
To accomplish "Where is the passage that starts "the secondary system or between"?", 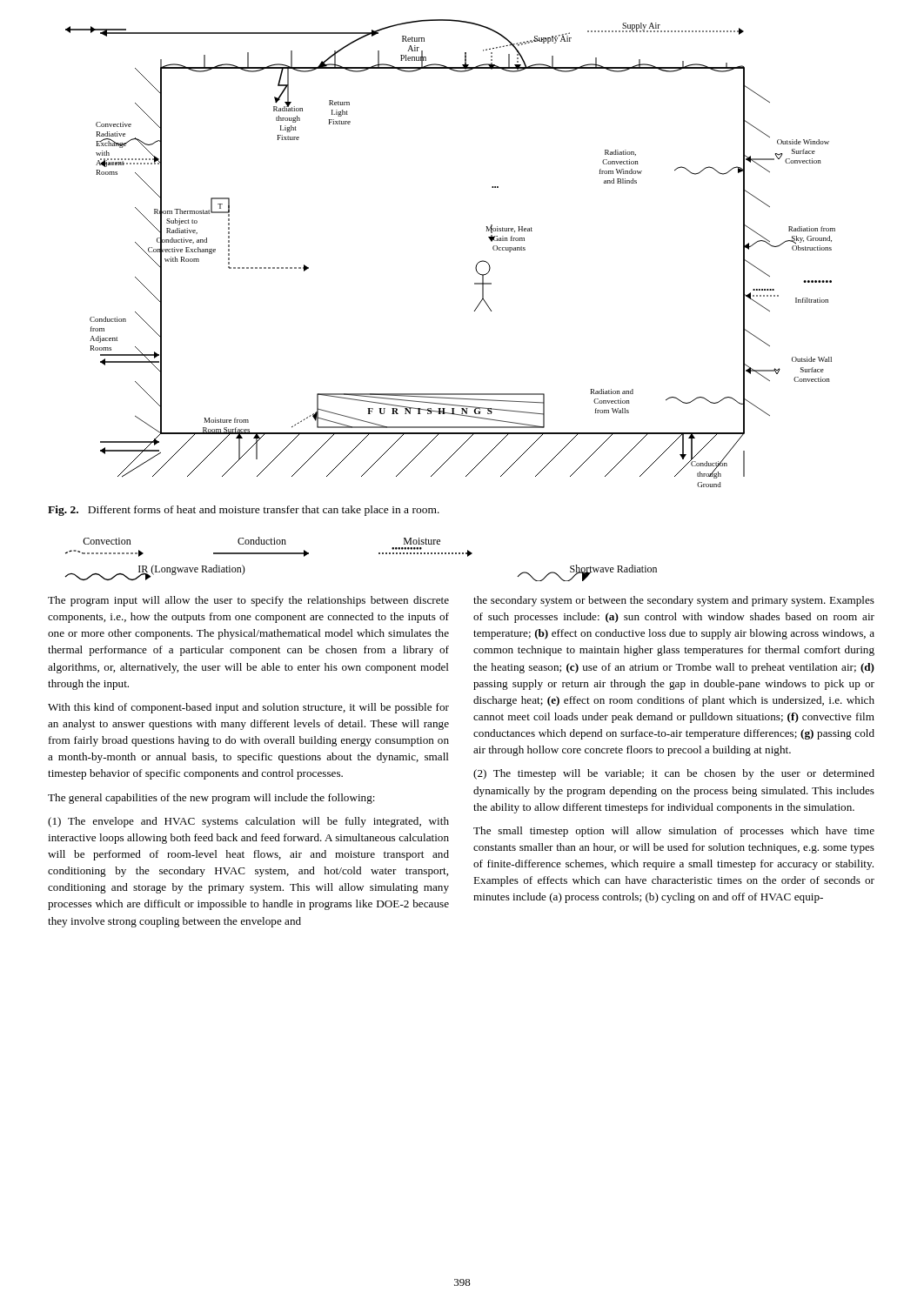I will (674, 675).
